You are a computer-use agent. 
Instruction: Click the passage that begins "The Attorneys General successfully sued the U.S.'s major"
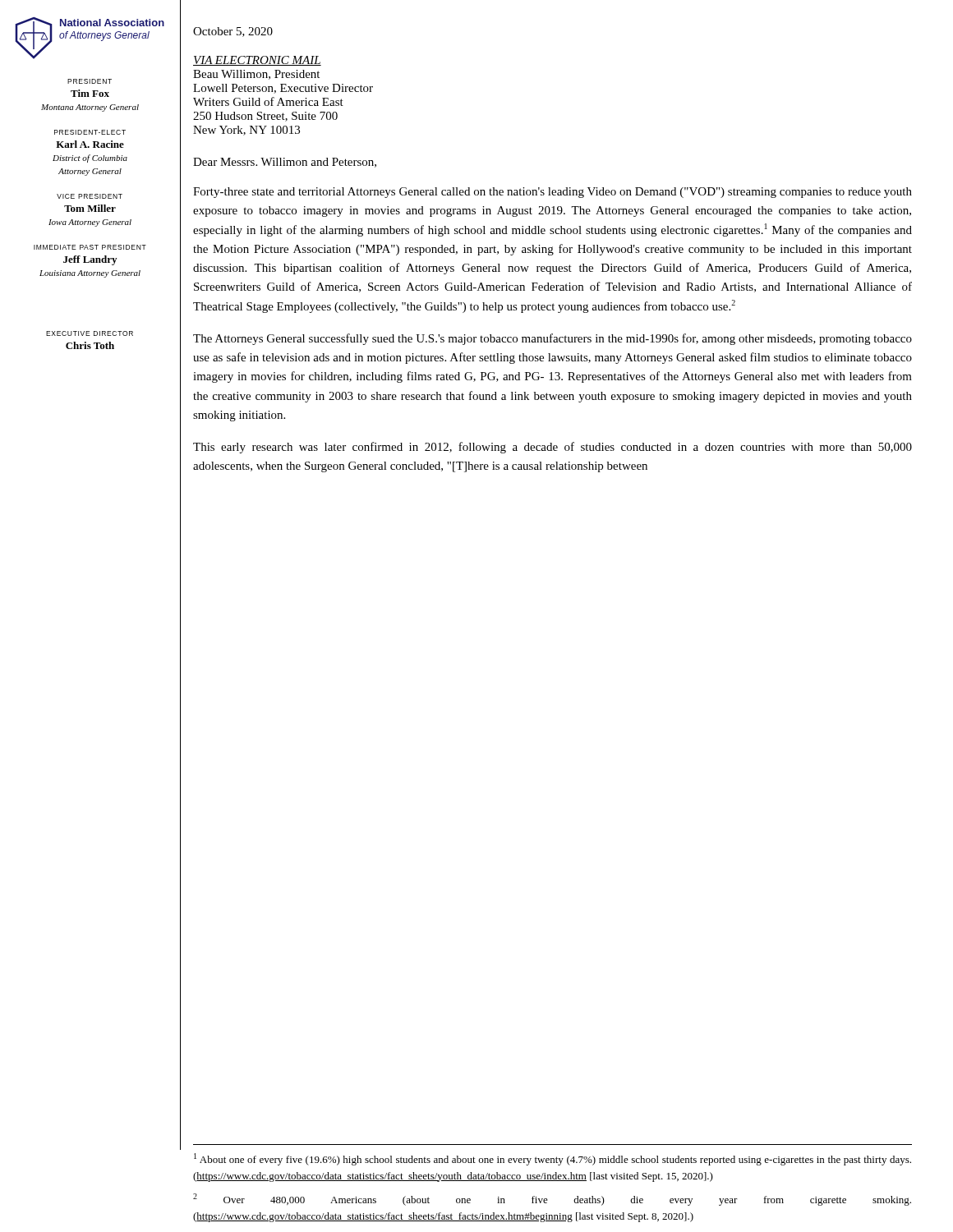pyautogui.click(x=553, y=376)
